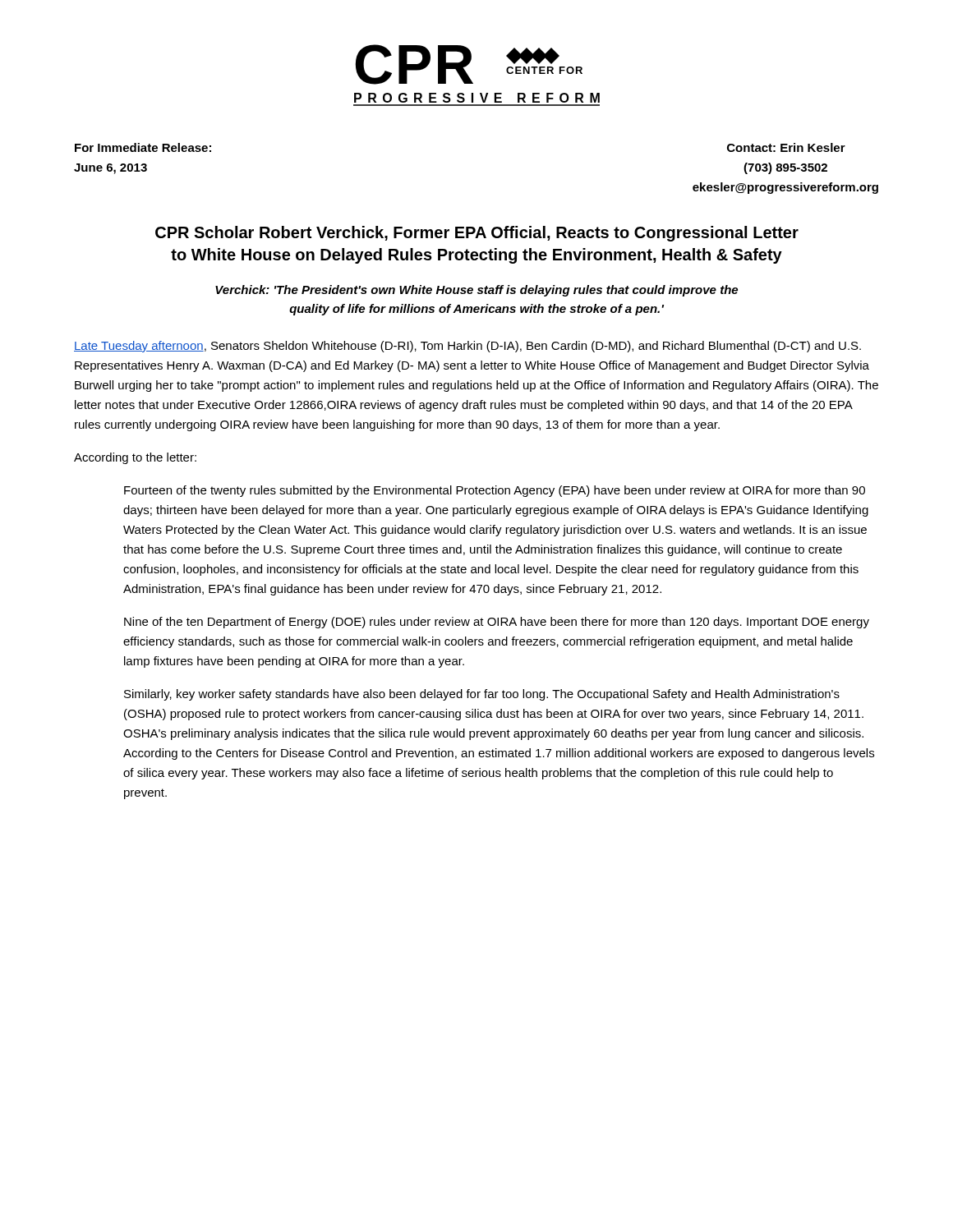
Task: Locate the text block containing "Similarly, key worker safety standards have also"
Action: click(499, 743)
